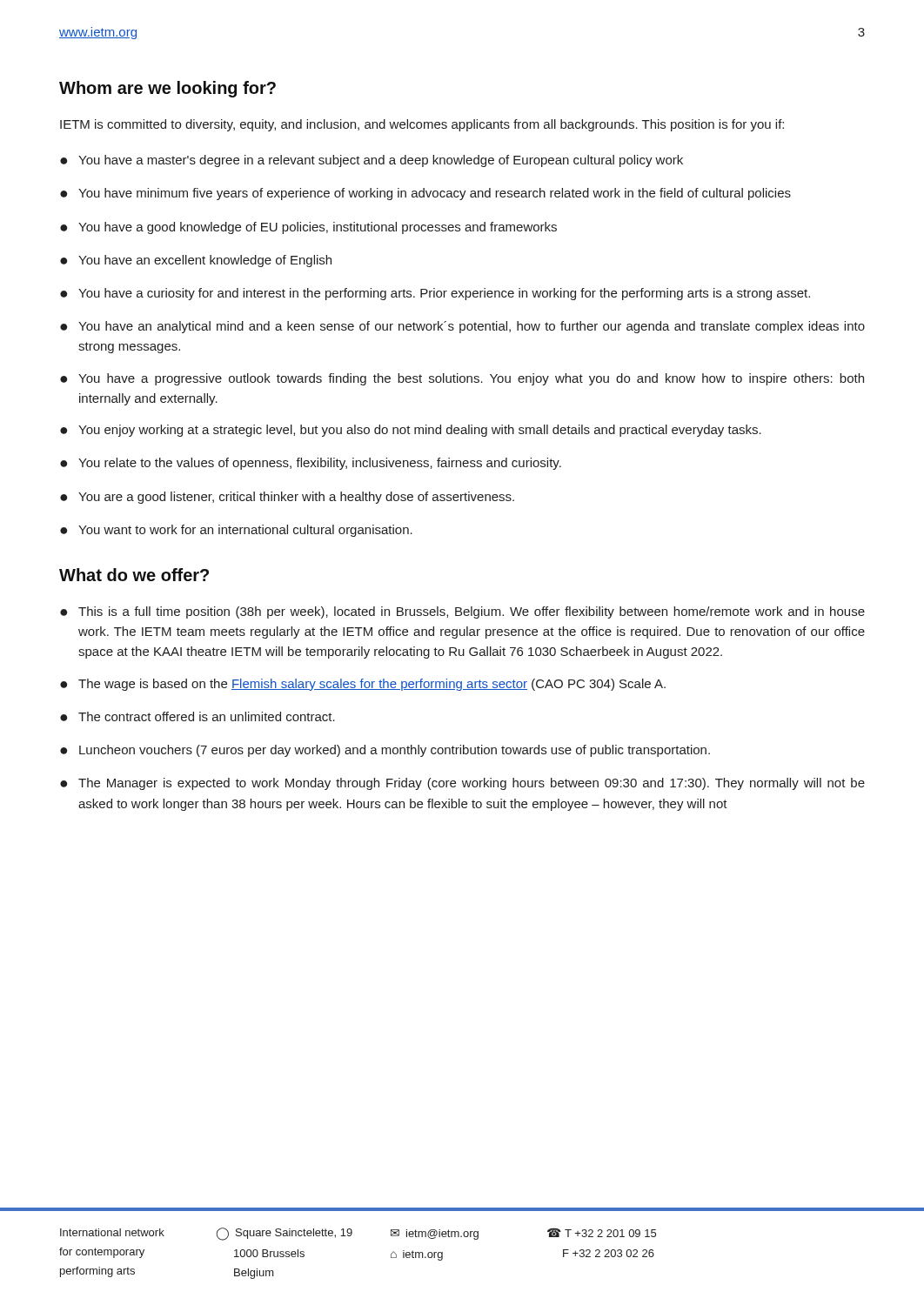The height and width of the screenshot is (1305, 924).
Task: Locate the text block containing "IETM is committed to"
Action: pyautogui.click(x=422, y=124)
